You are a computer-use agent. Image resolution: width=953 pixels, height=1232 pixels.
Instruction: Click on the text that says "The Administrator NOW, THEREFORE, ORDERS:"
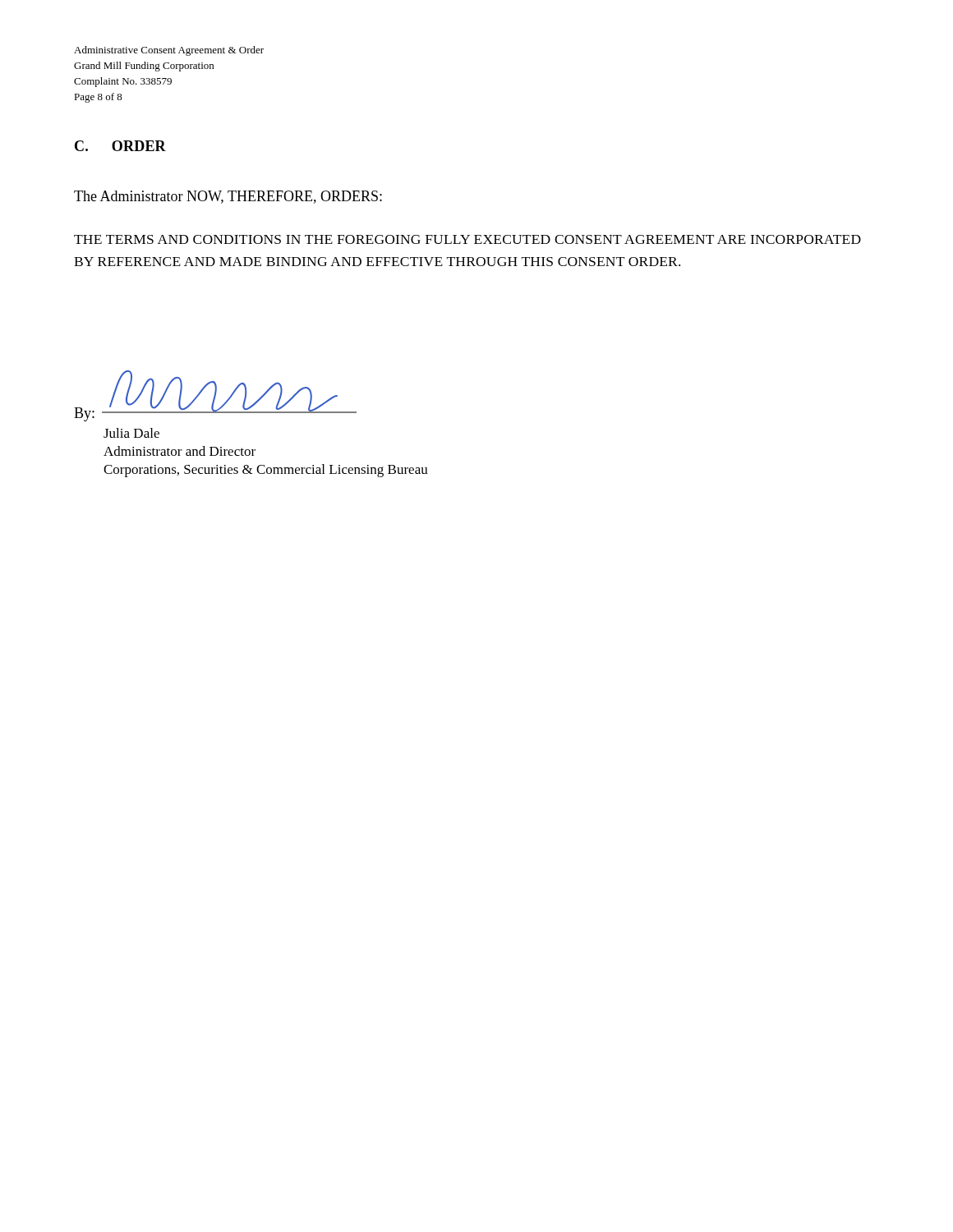point(228,196)
